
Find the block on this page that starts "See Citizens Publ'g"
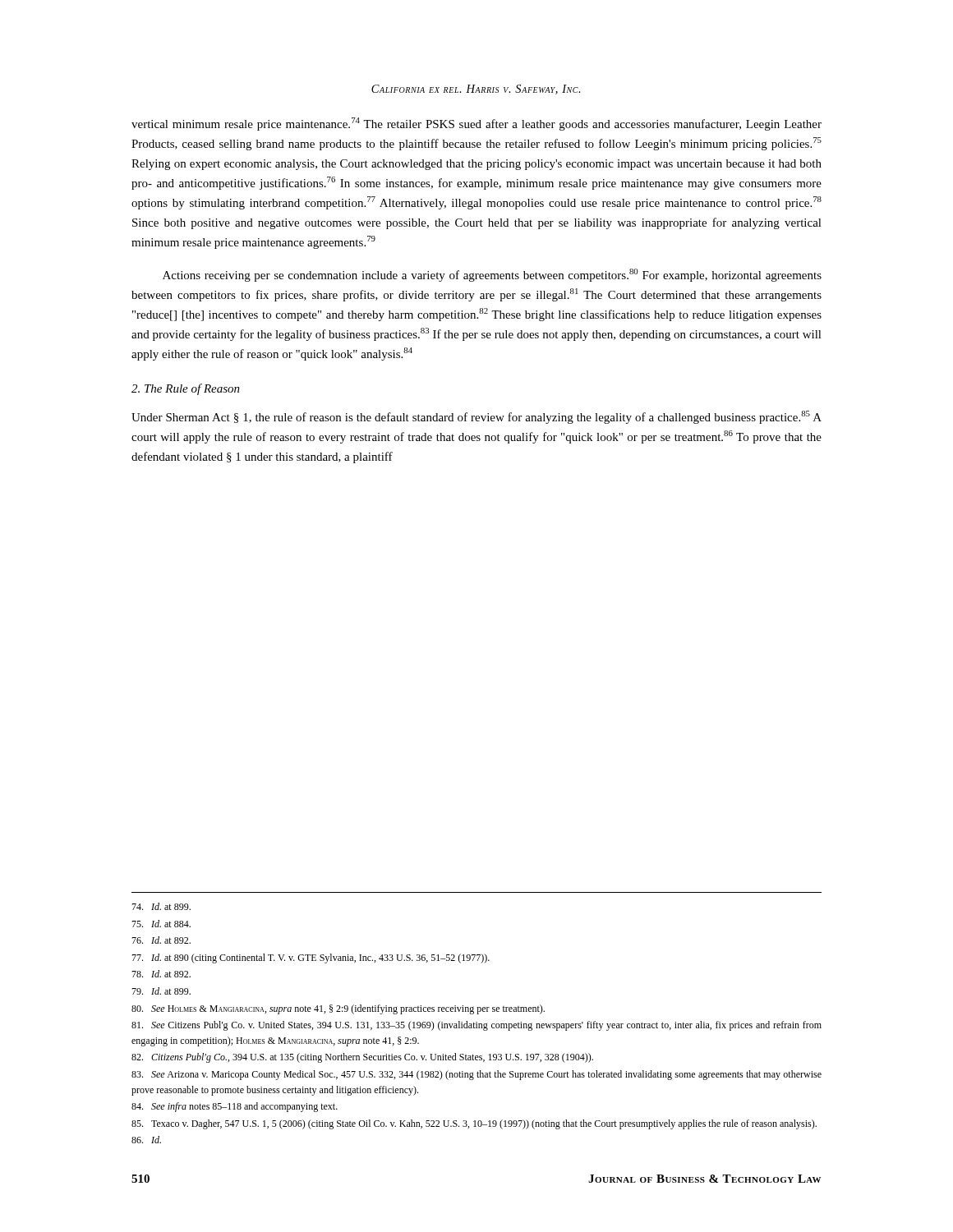[x=476, y=1032]
